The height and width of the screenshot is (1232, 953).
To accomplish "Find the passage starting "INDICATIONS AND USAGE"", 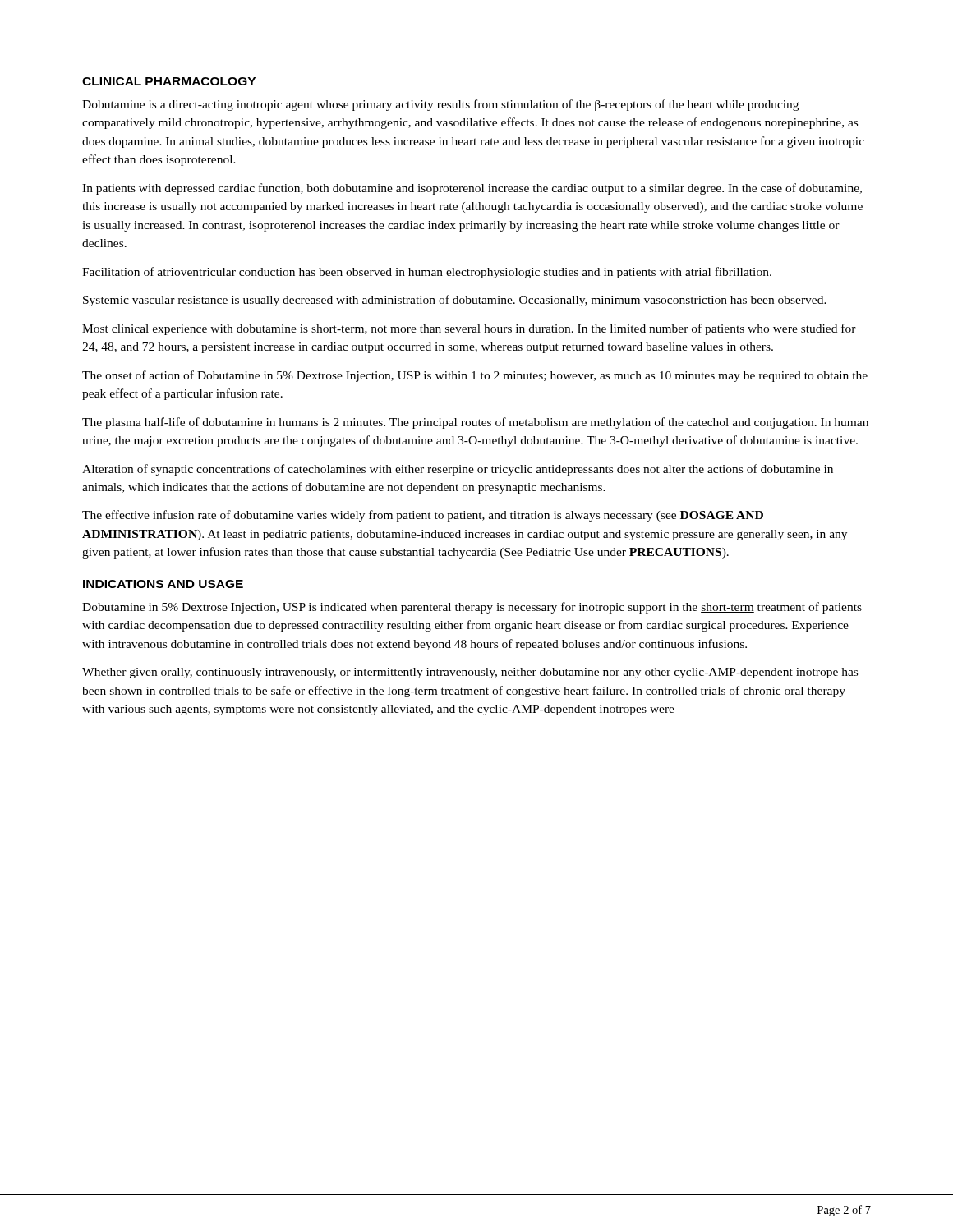I will [163, 583].
